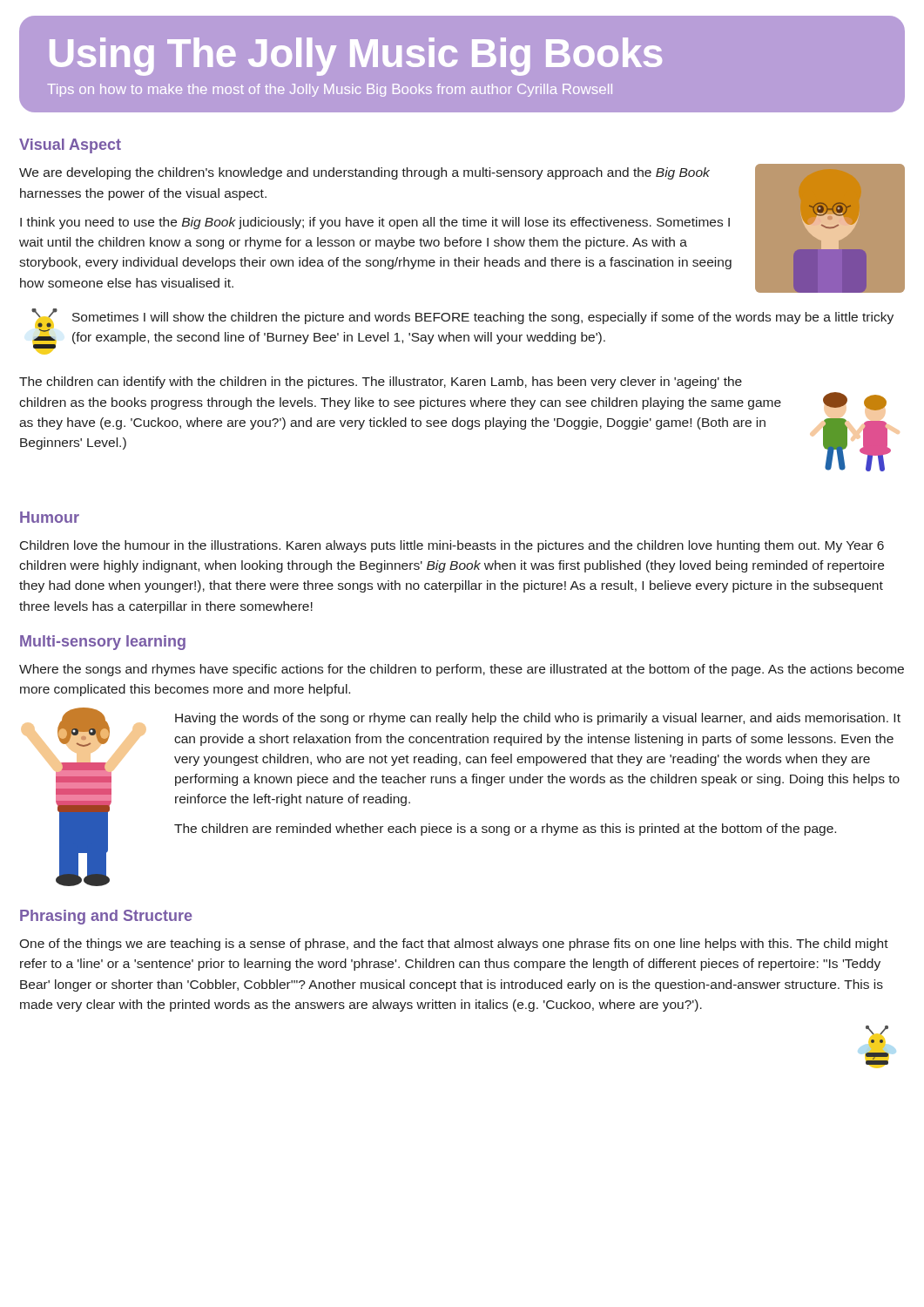Navigate to the text block starting "Having the words of the song or"
924x1307 pixels.
pos(537,758)
